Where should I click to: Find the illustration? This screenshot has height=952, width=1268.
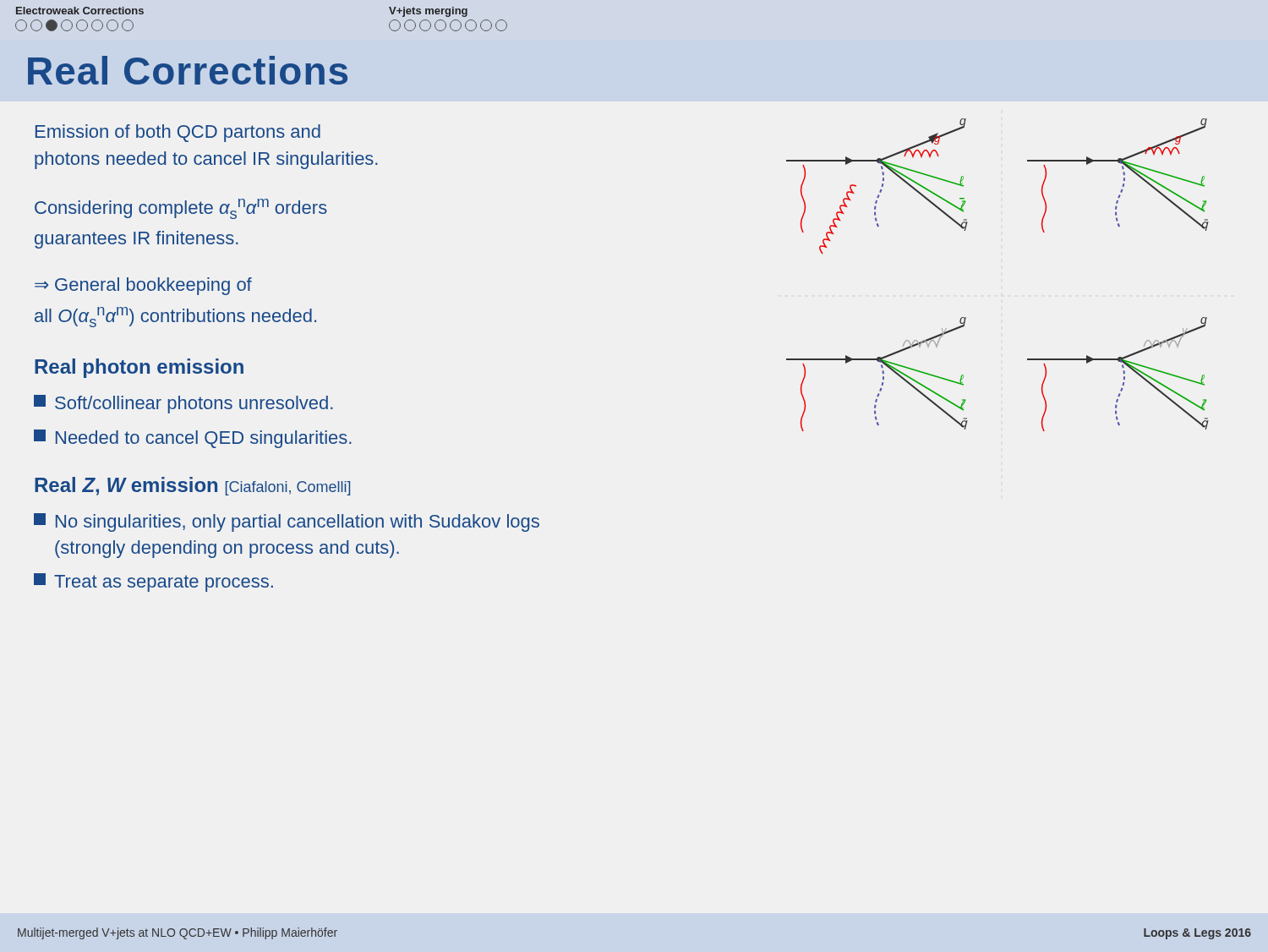click(1006, 304)
